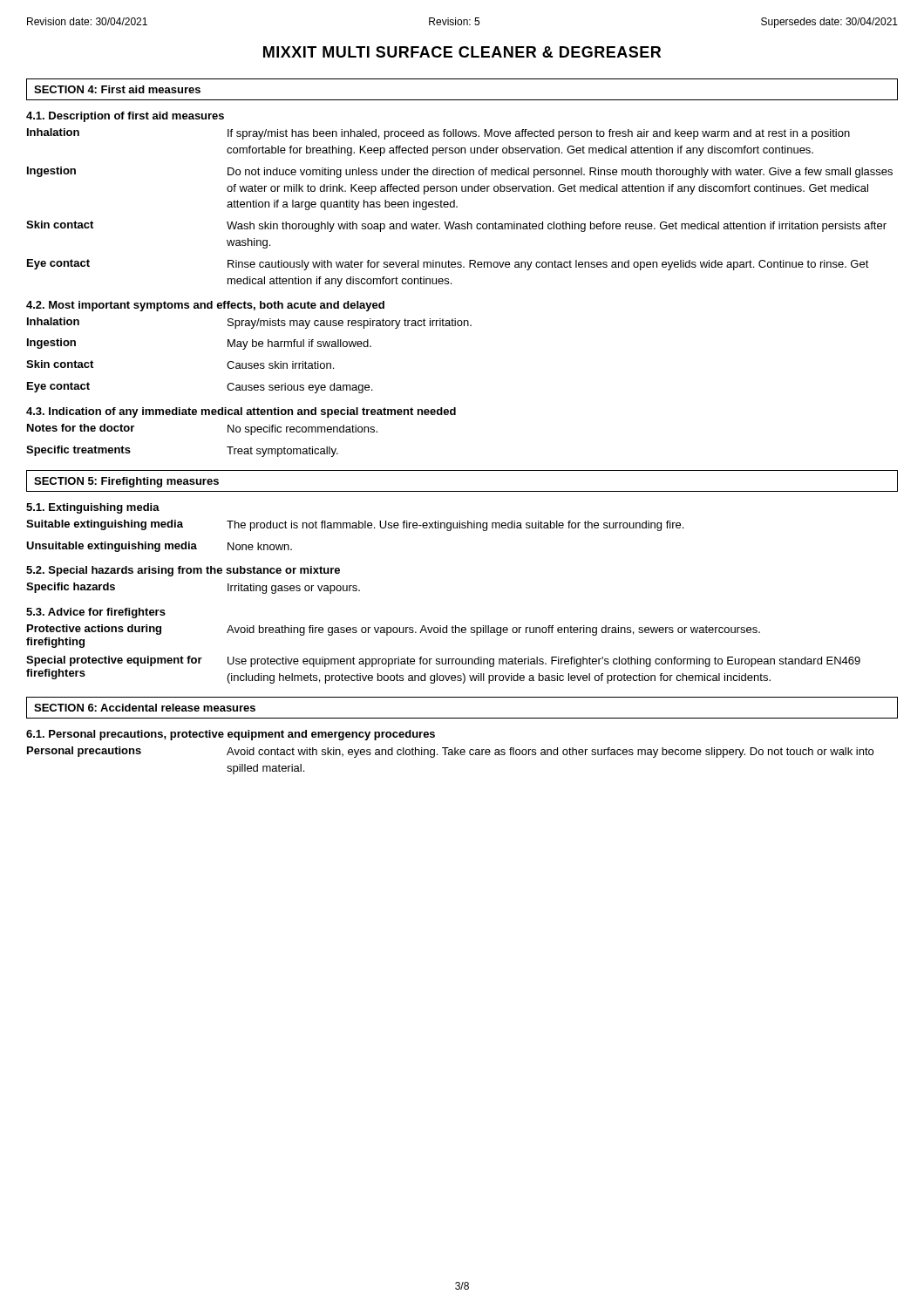Select the section header that reads "SECTION 6: Accidental release measures"
This screenshot has height=1308, width=924.
point(145,707)
